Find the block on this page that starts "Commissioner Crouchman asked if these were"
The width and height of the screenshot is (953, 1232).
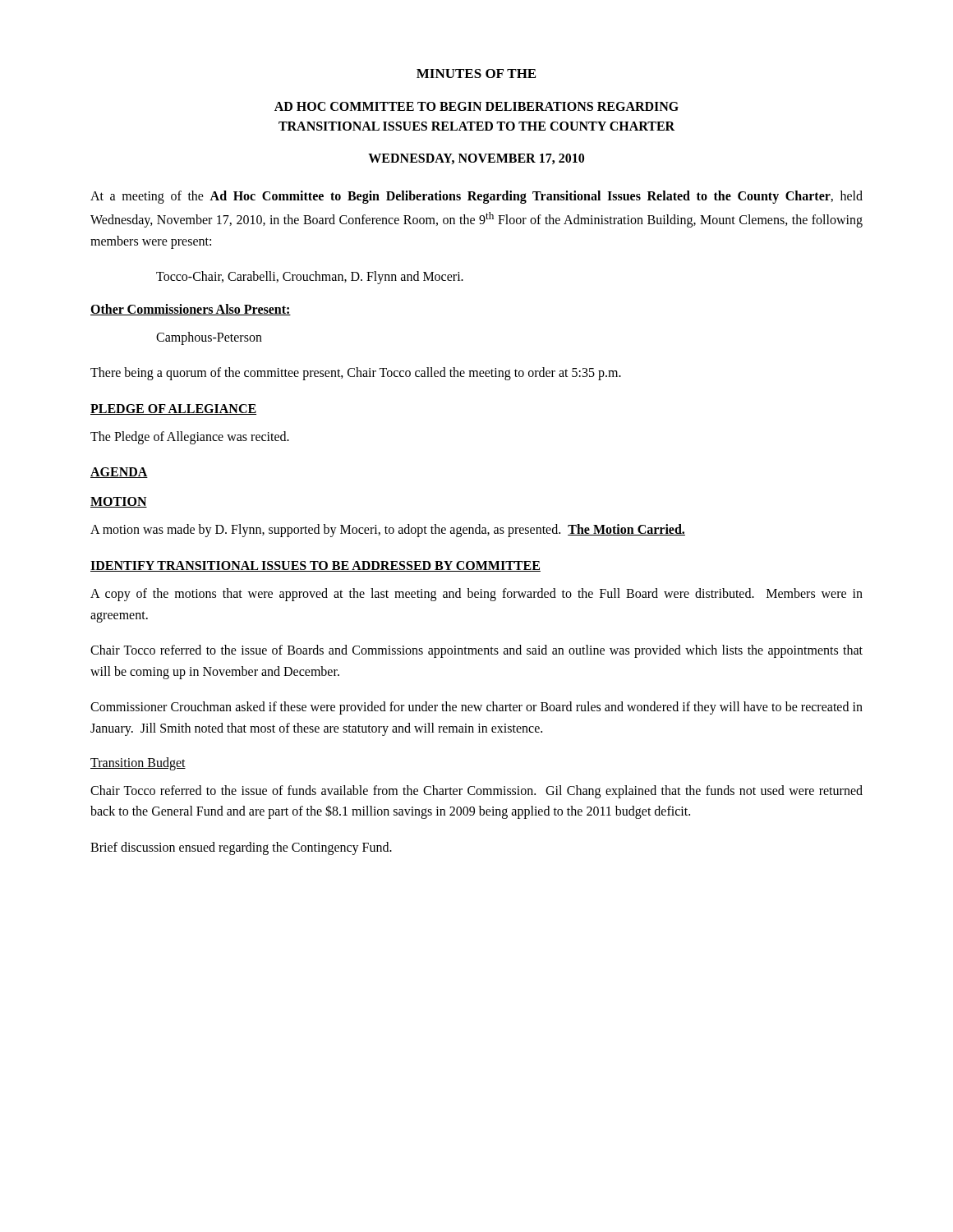476,718
